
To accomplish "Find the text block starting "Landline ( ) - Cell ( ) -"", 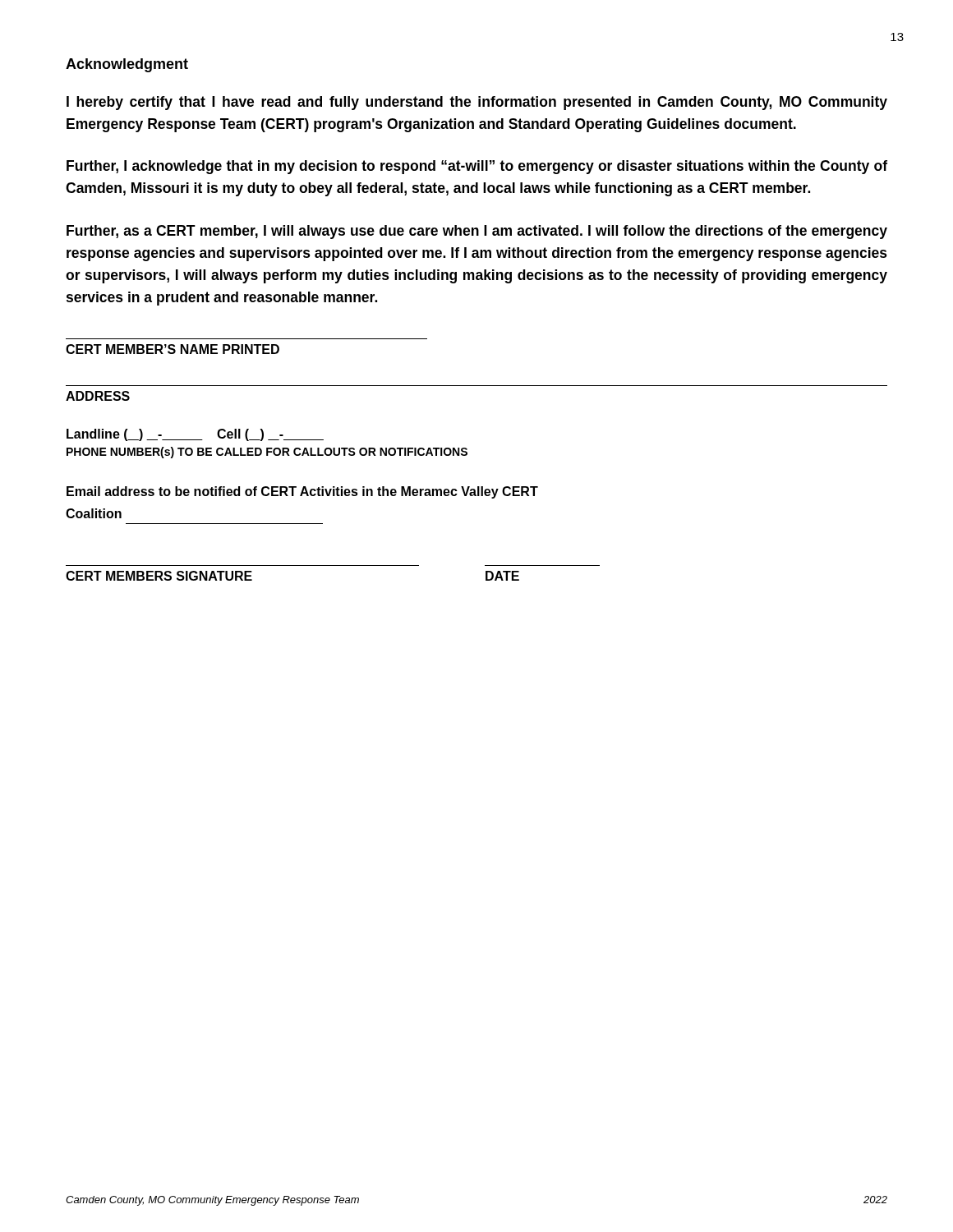I will (x=476, y=443).
